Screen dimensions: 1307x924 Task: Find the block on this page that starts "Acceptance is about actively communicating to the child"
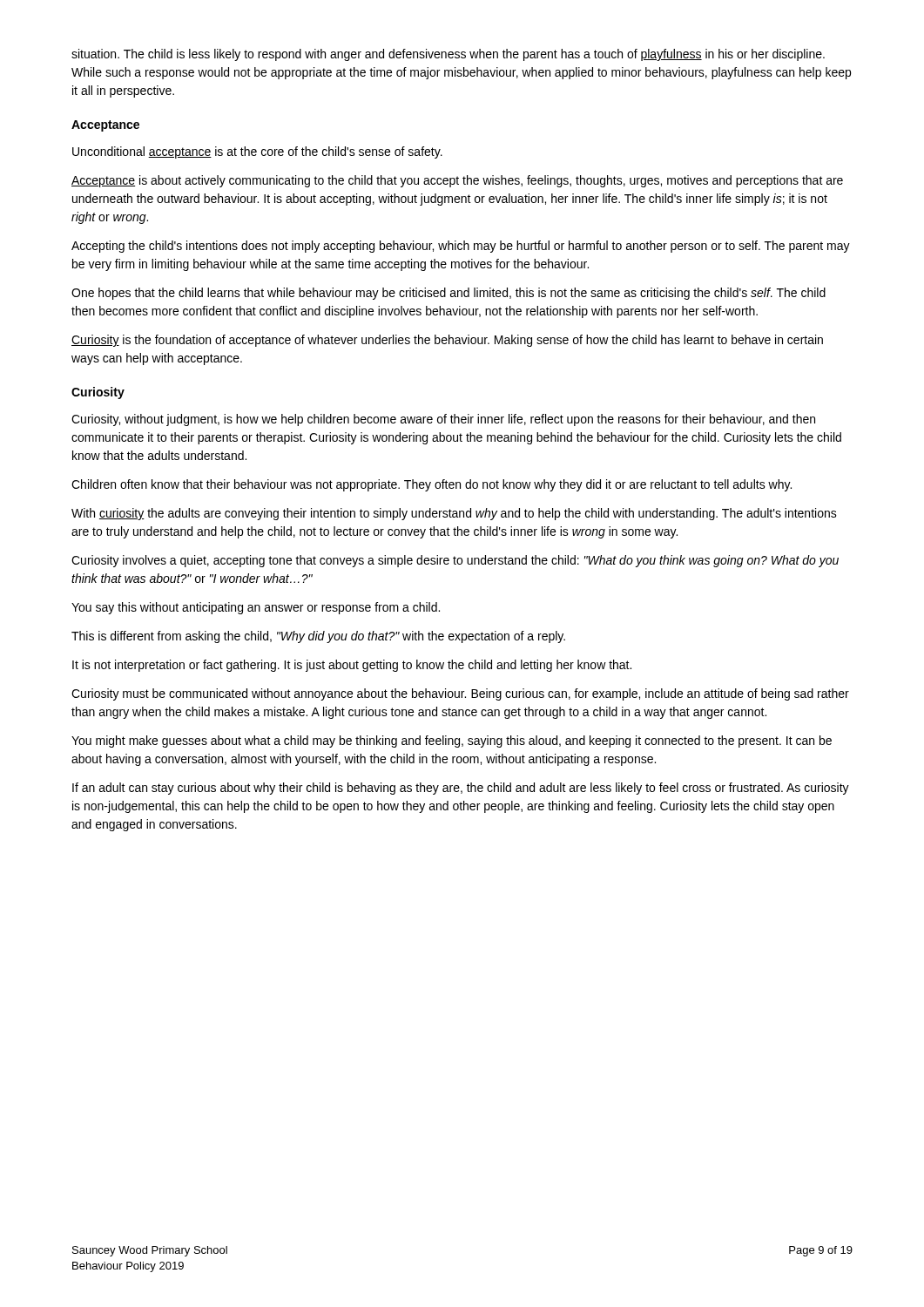pyautogui.click(x=462, y=199)
